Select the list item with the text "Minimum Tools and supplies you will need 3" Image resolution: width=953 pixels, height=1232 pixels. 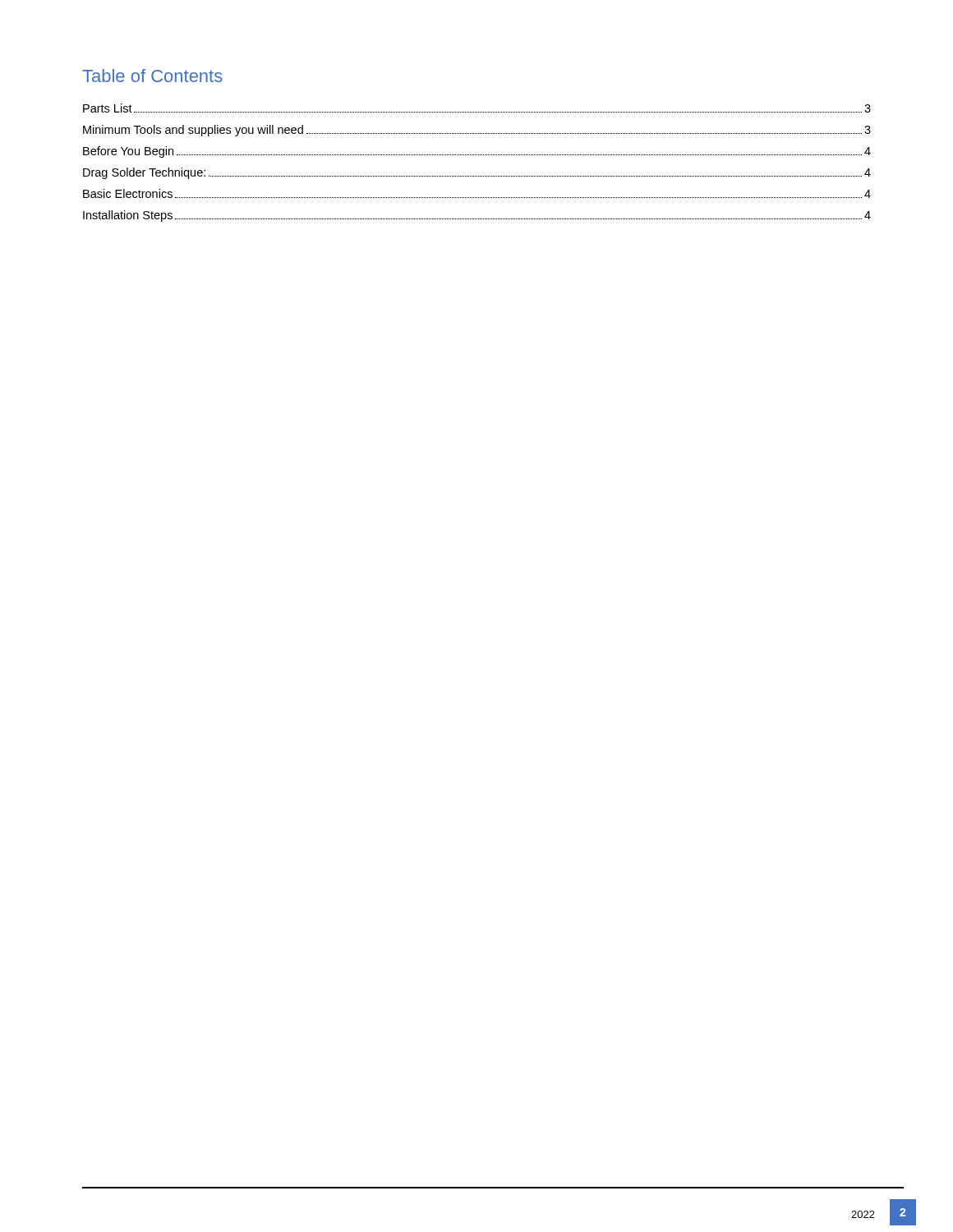coord(476,130)
